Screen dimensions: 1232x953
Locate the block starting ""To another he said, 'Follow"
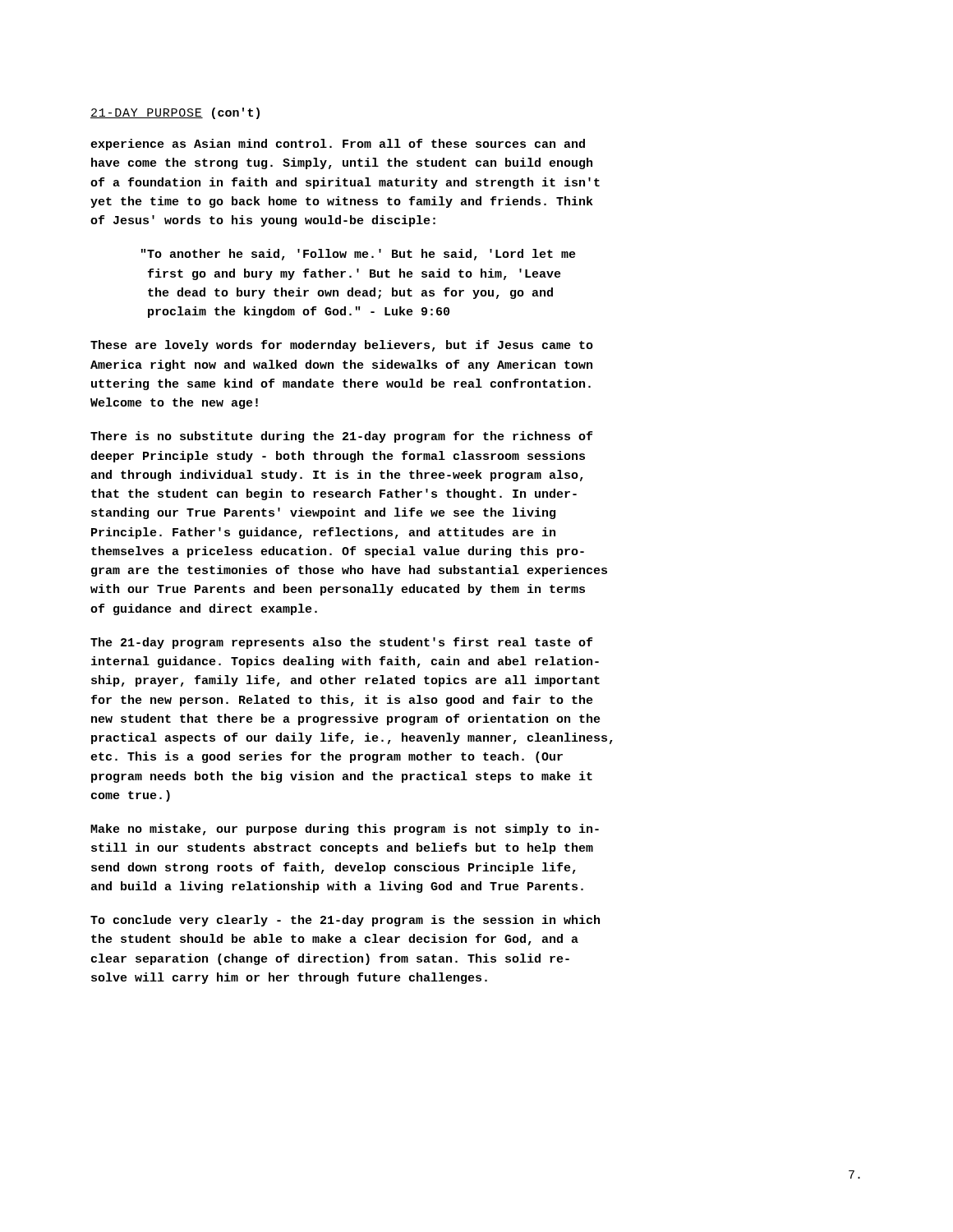[x=358, y=284]
